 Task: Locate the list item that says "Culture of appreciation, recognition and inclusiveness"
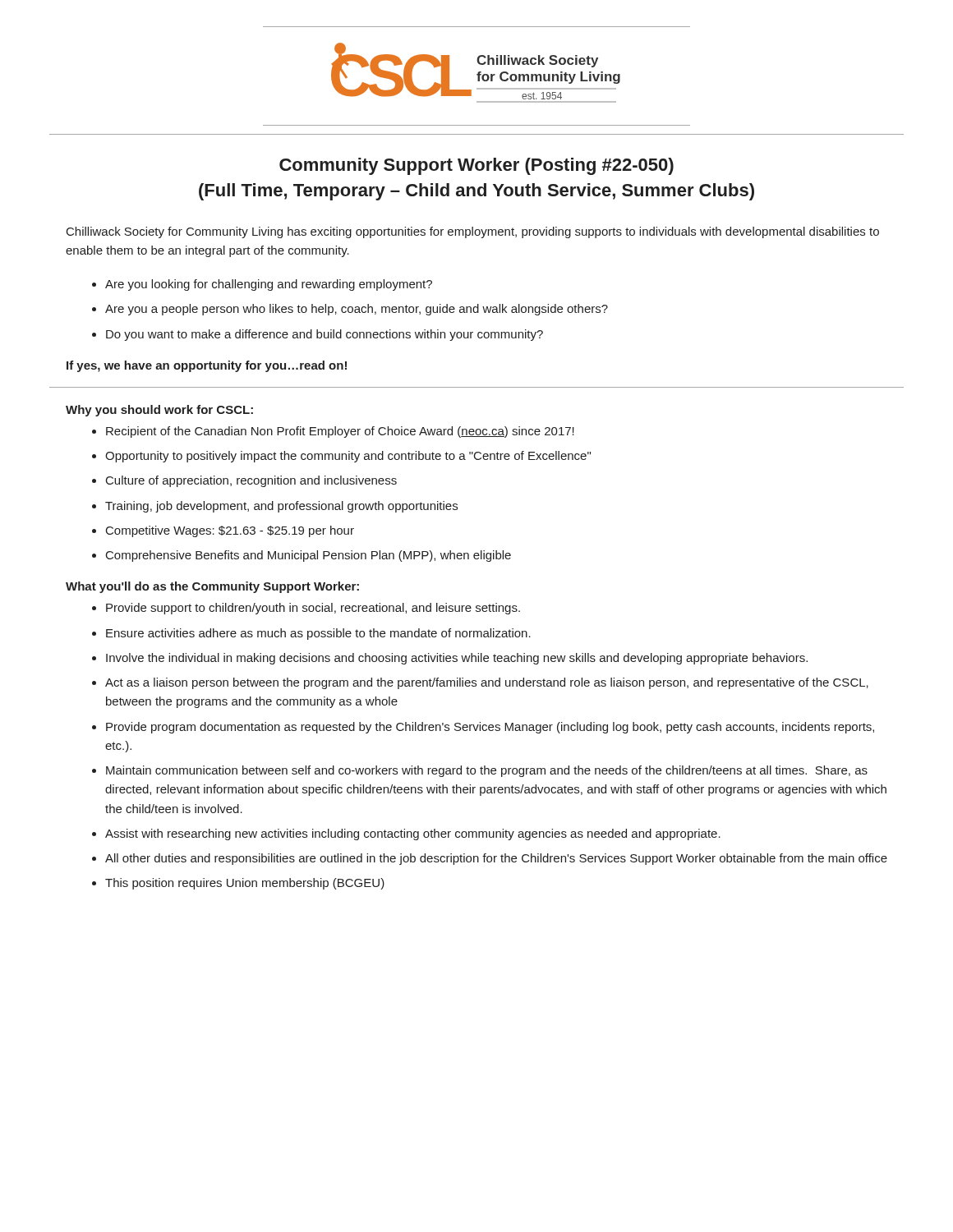pos(251,480)
